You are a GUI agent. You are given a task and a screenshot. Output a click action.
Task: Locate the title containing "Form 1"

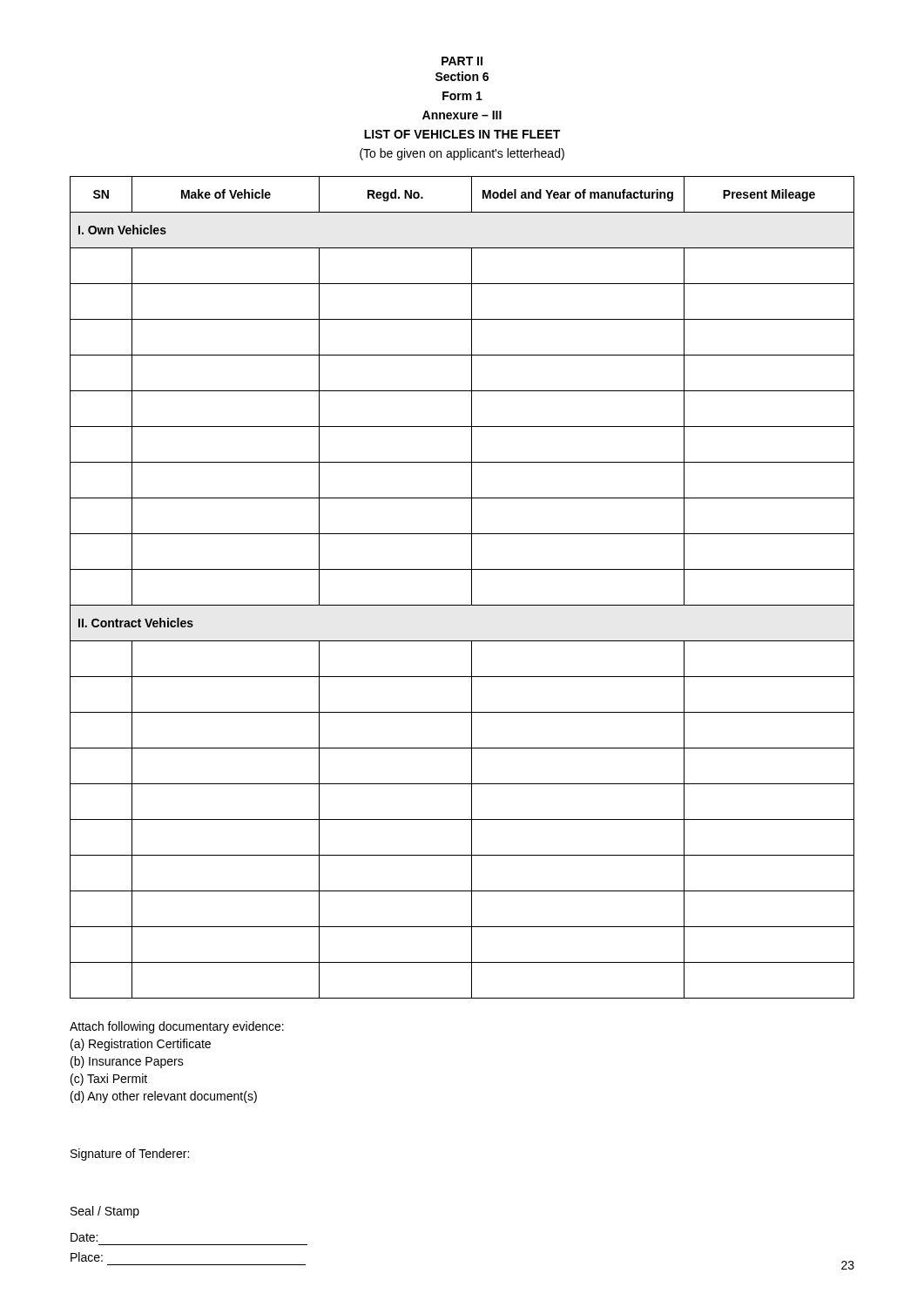[462, 96]
